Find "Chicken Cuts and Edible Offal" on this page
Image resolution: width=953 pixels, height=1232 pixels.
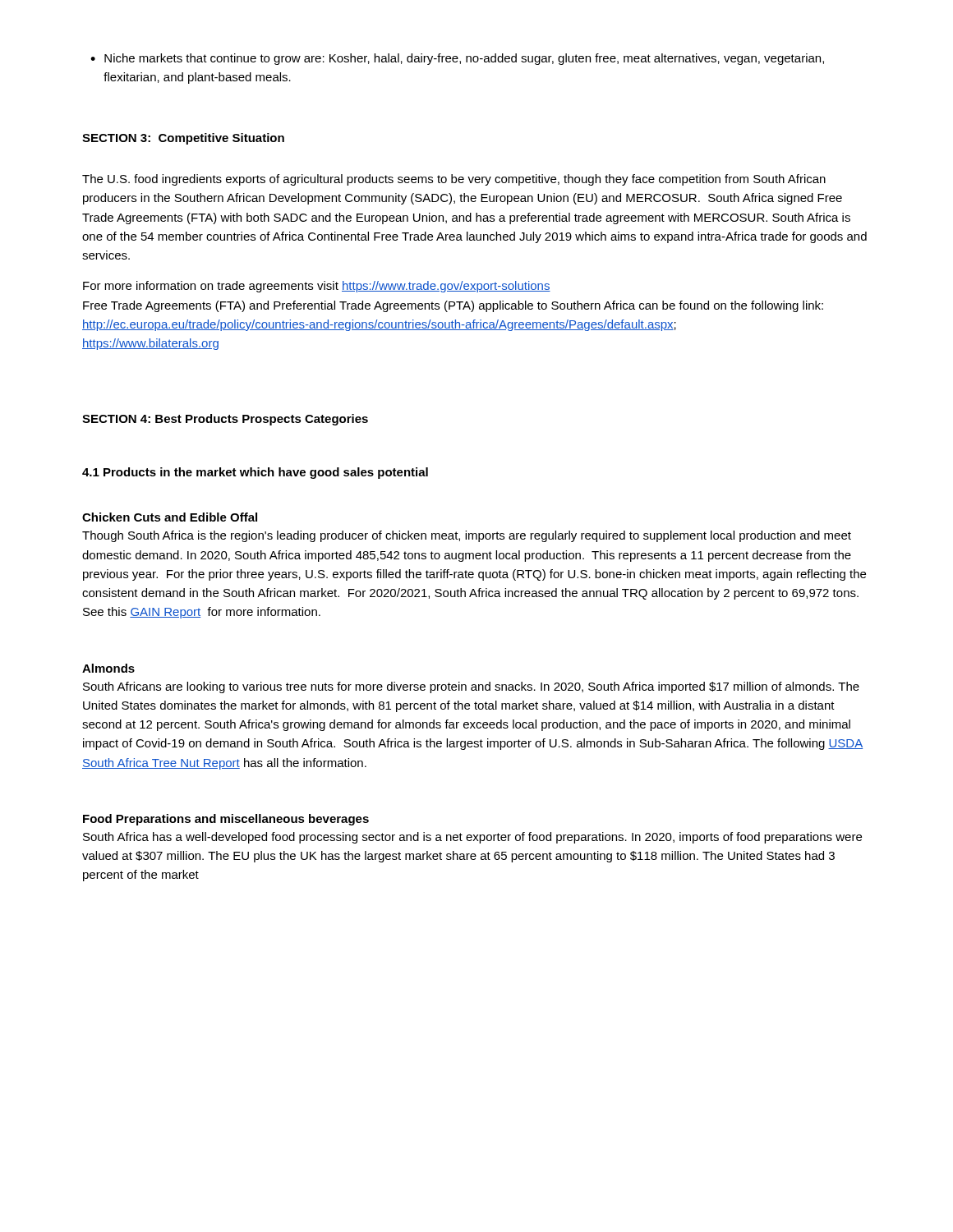click(170, 517)
